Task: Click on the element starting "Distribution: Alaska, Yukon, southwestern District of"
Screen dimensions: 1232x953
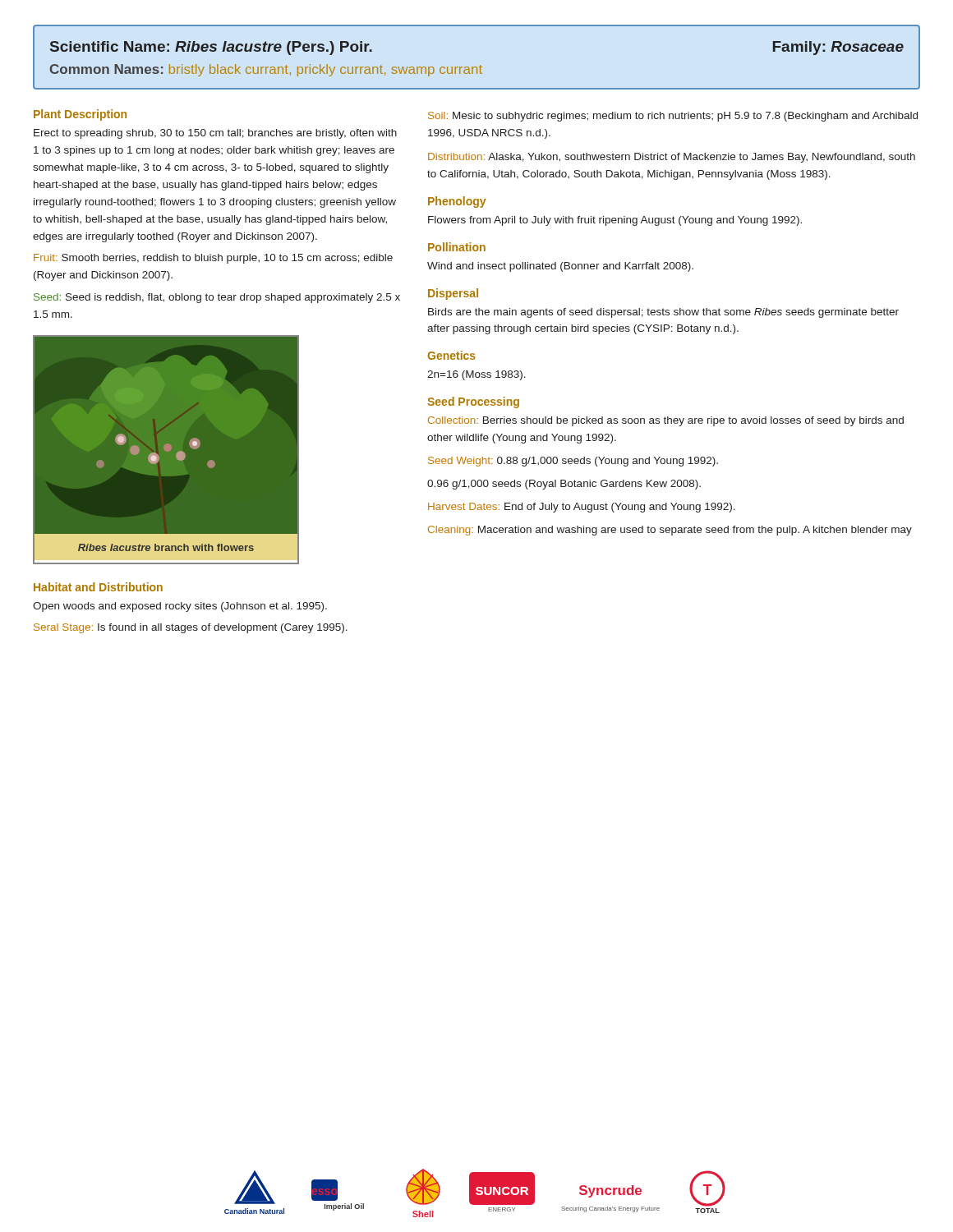Action: pos(671,165)
